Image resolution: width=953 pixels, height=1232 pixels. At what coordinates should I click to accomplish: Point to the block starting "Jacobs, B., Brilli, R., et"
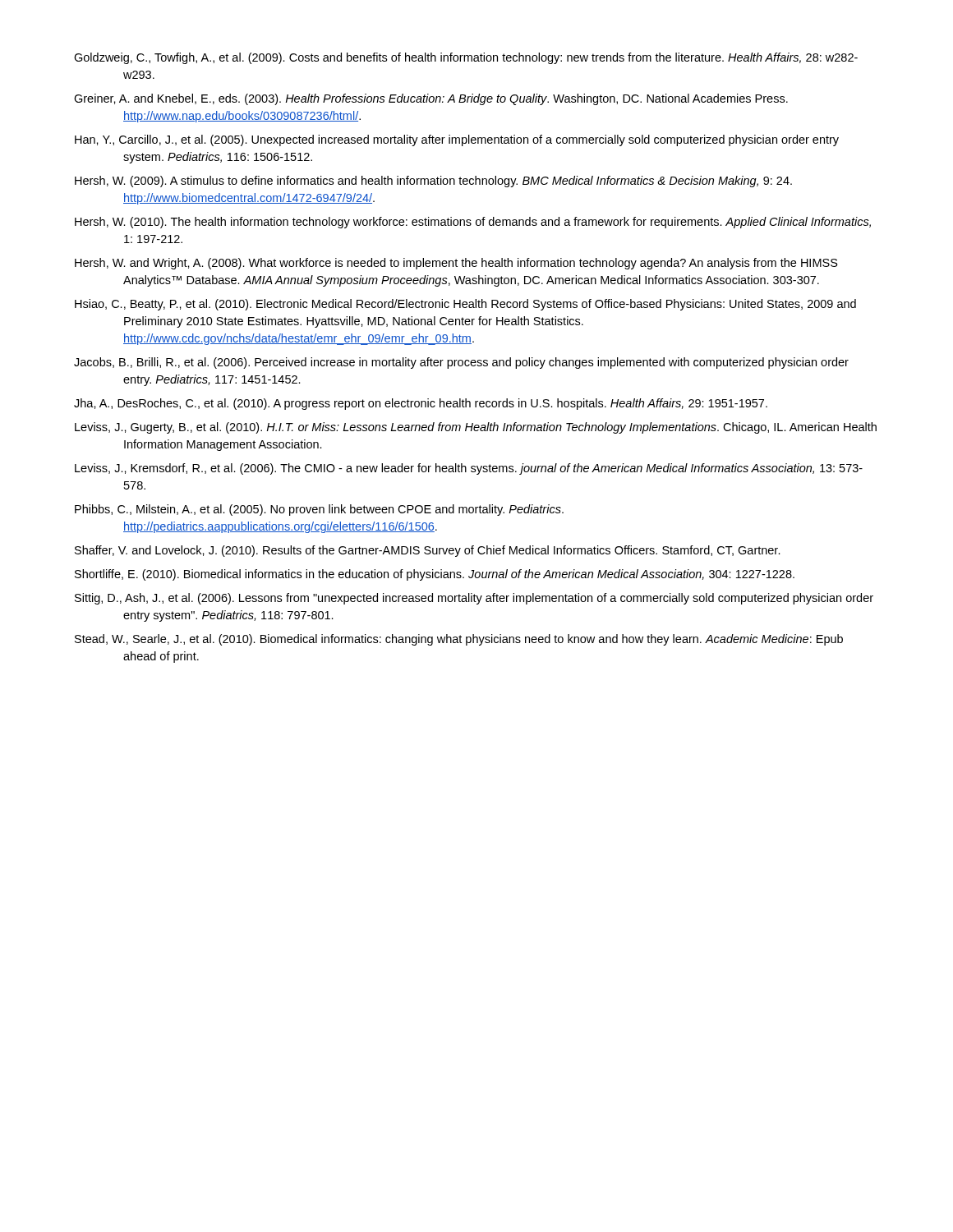click(461, 371)
